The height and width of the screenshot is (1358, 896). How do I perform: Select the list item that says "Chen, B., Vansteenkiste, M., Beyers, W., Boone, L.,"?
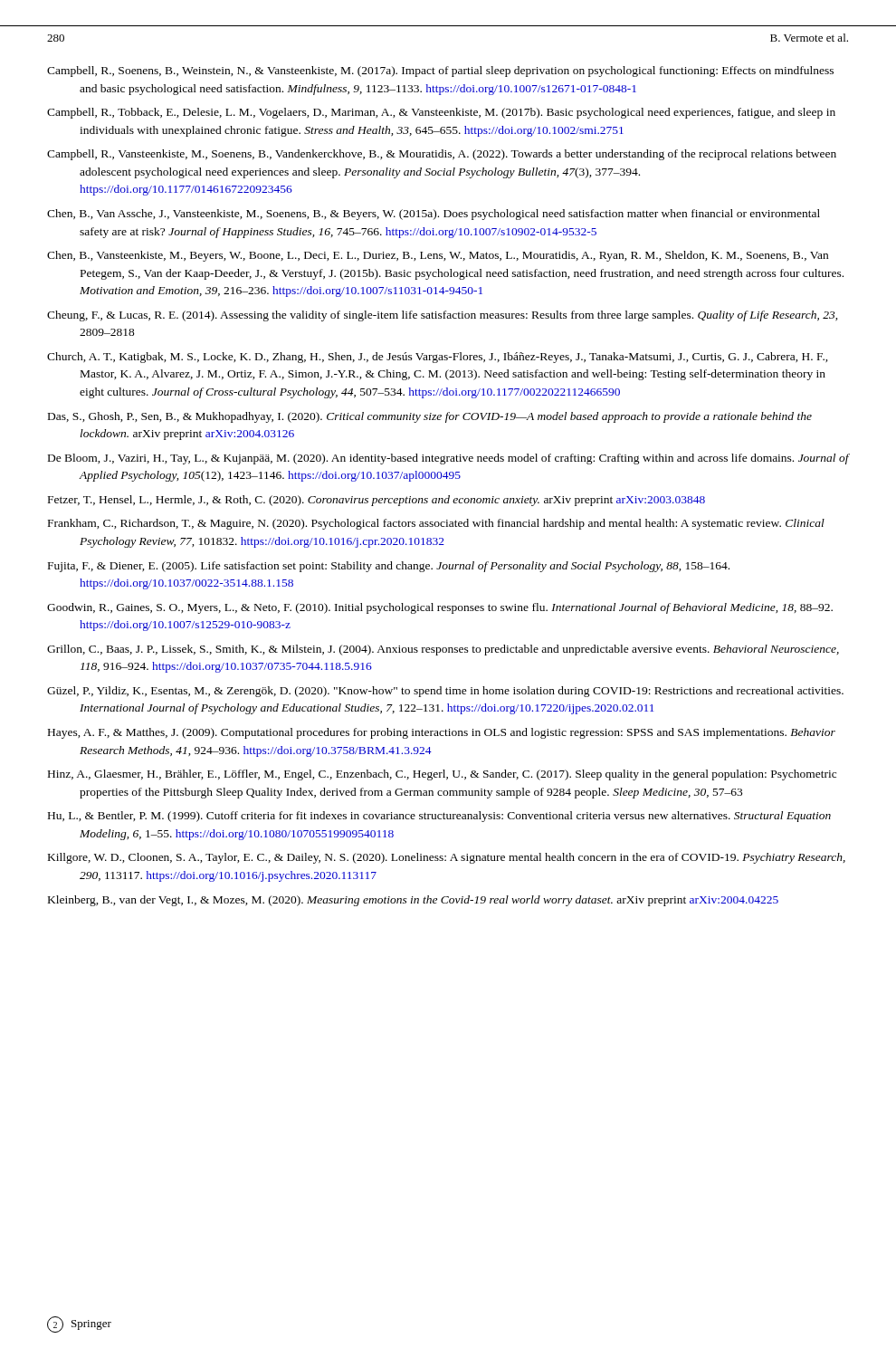coord(446,273)
